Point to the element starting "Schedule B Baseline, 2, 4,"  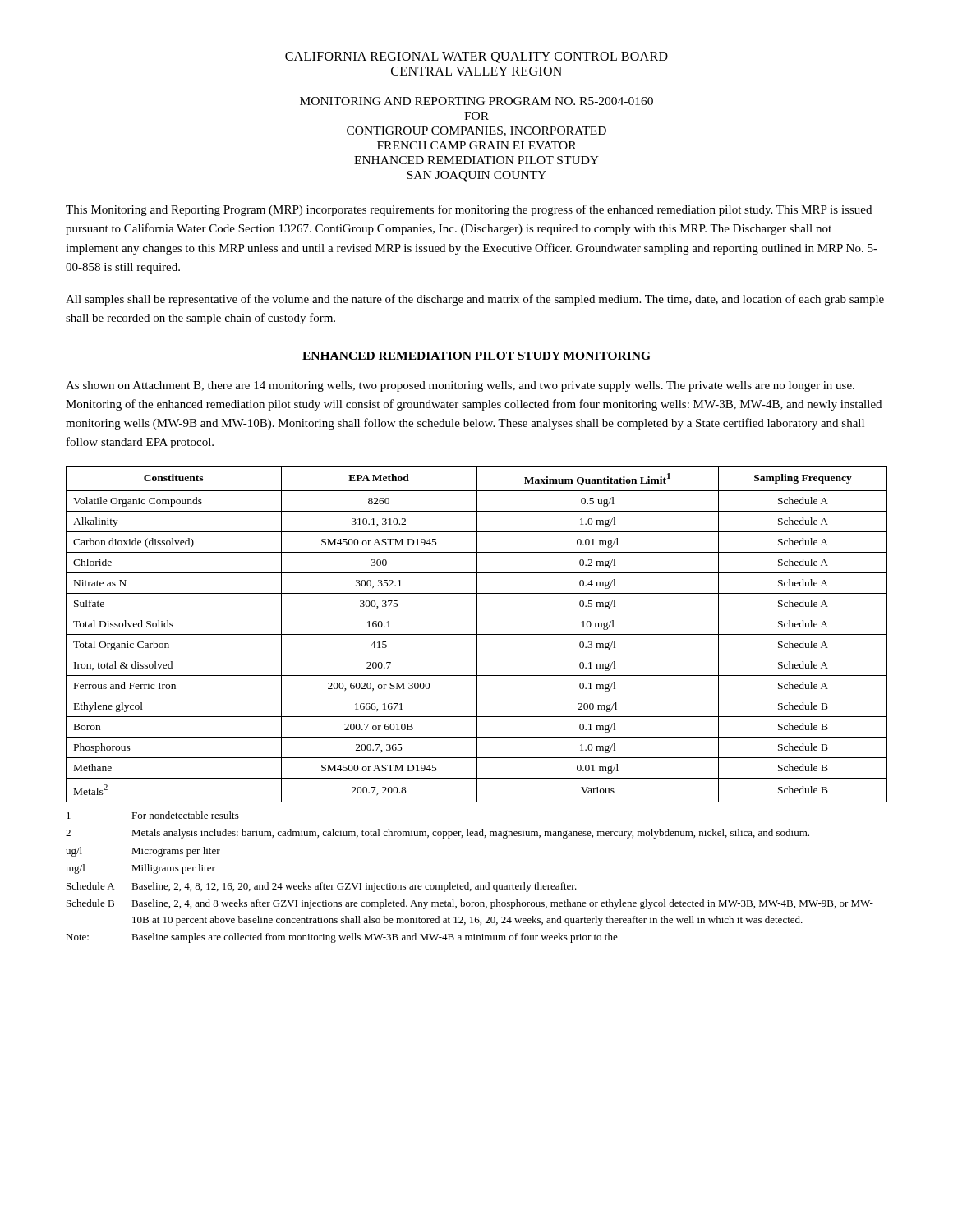coord(476,911)
